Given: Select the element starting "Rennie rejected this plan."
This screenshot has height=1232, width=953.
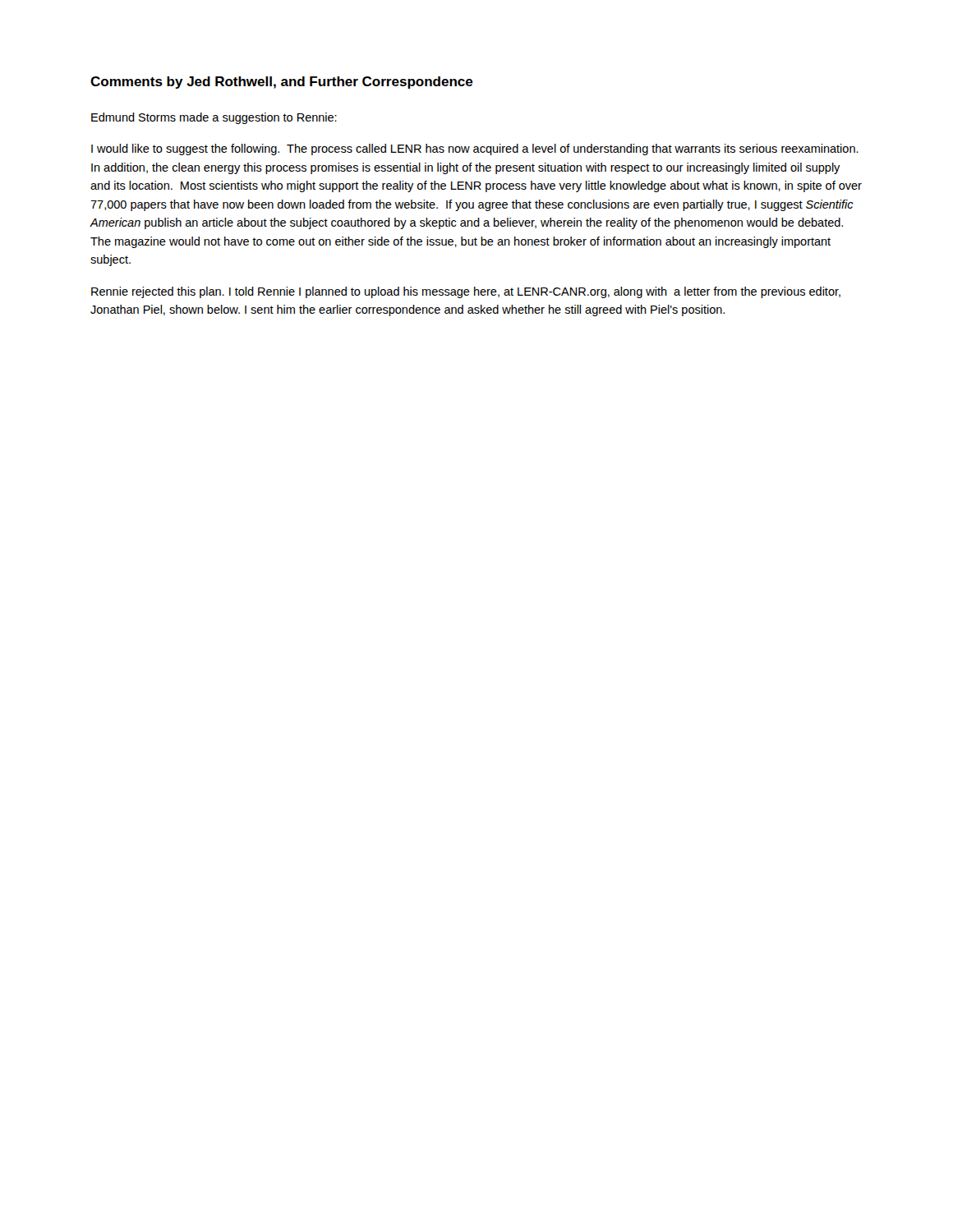Looking at the screenshot, I should 466,301.
